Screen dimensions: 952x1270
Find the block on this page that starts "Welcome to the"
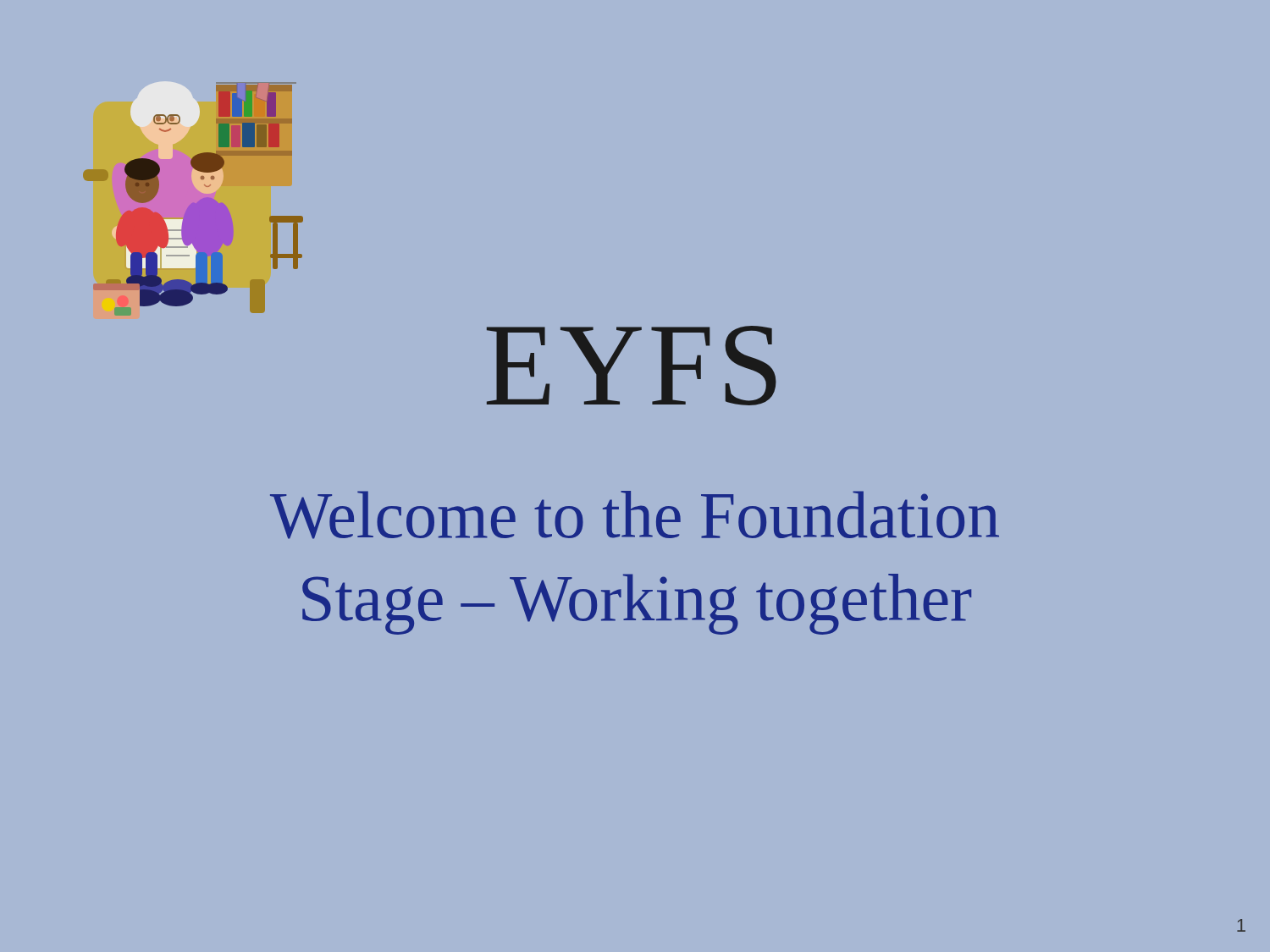pyautogui.click(x=635, y=556)
